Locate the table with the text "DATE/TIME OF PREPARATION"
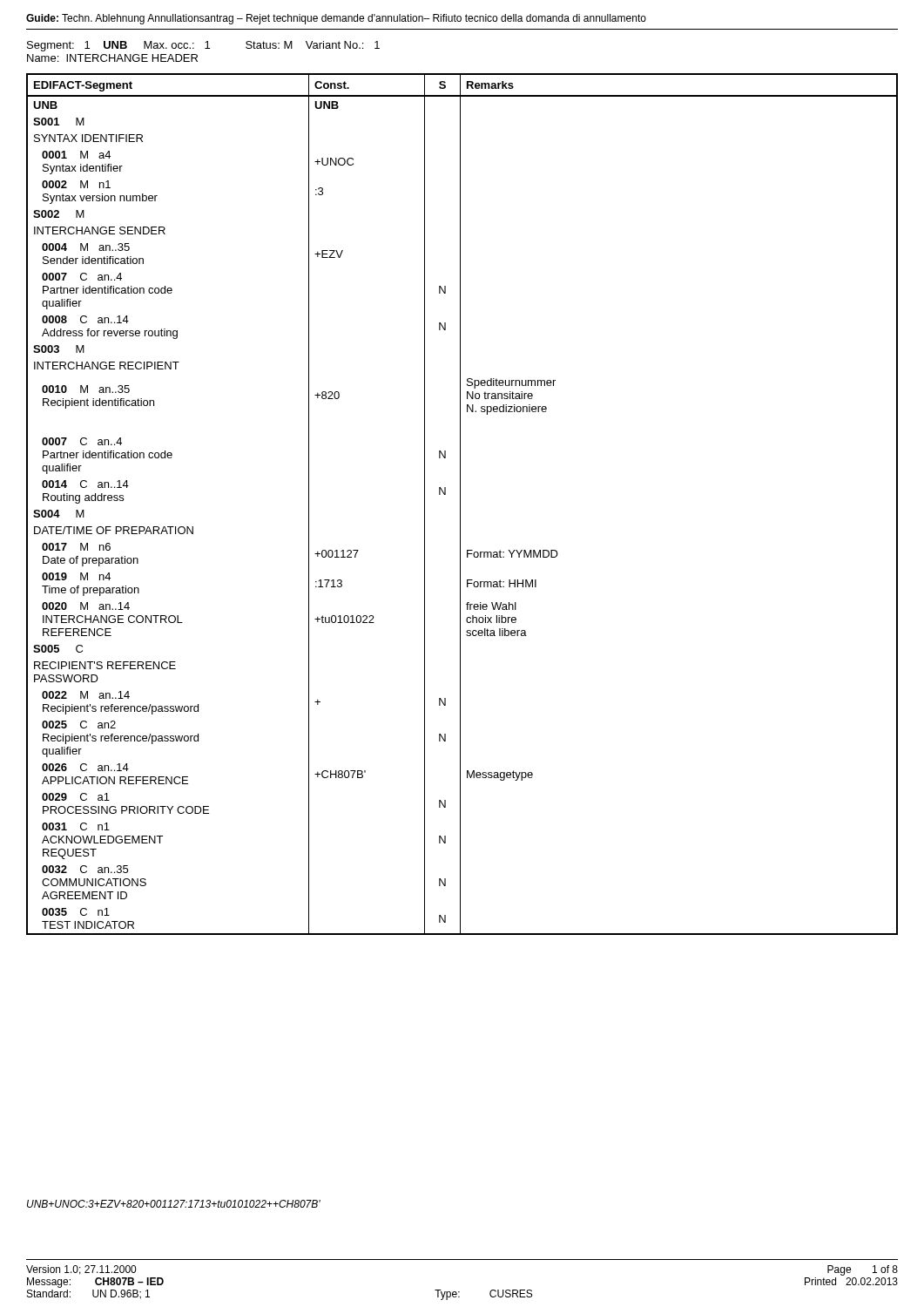This screenshot has height=1307, width=924. 462,504
